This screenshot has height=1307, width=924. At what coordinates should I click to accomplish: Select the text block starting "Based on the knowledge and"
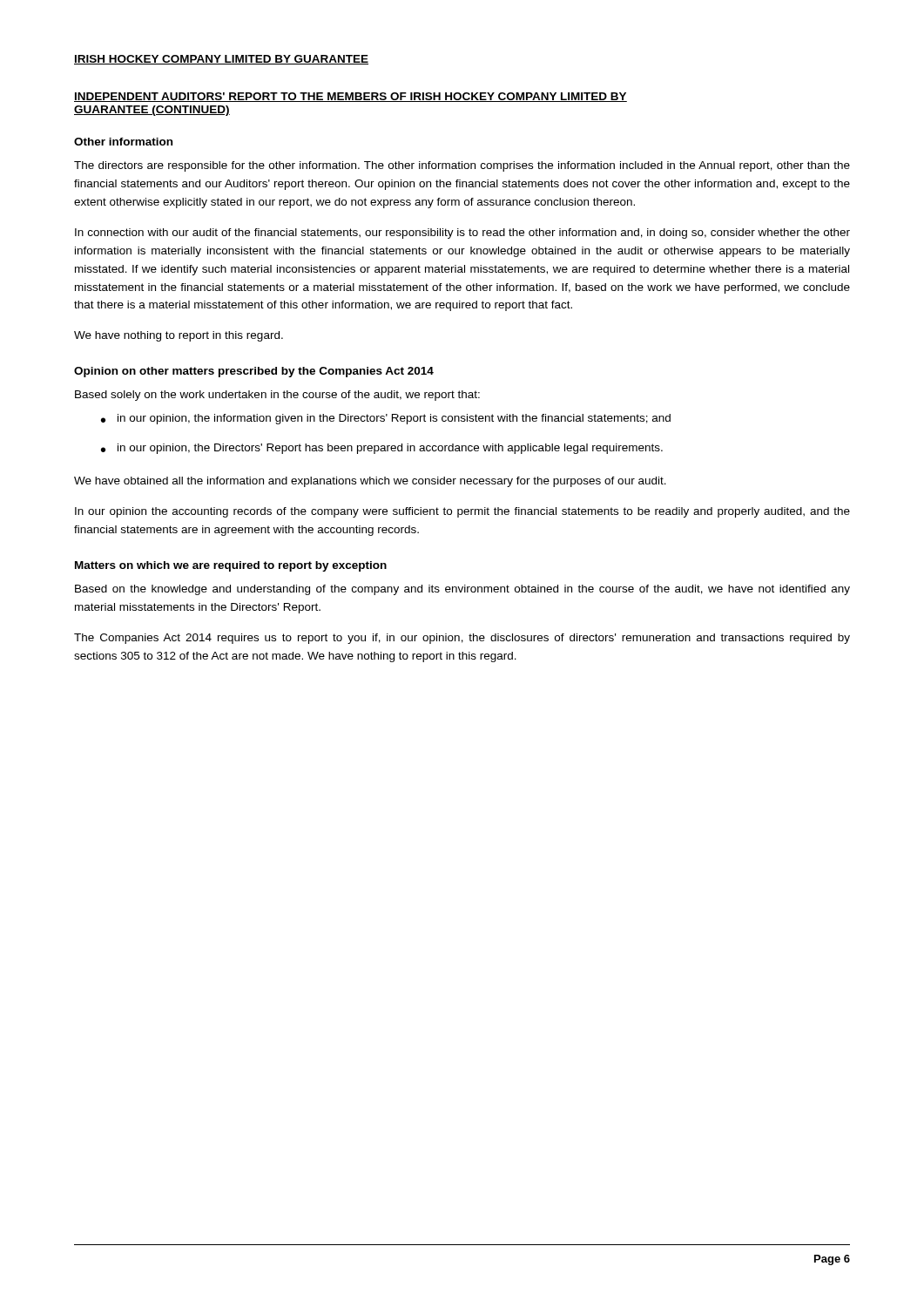click(x=462, y=598)
